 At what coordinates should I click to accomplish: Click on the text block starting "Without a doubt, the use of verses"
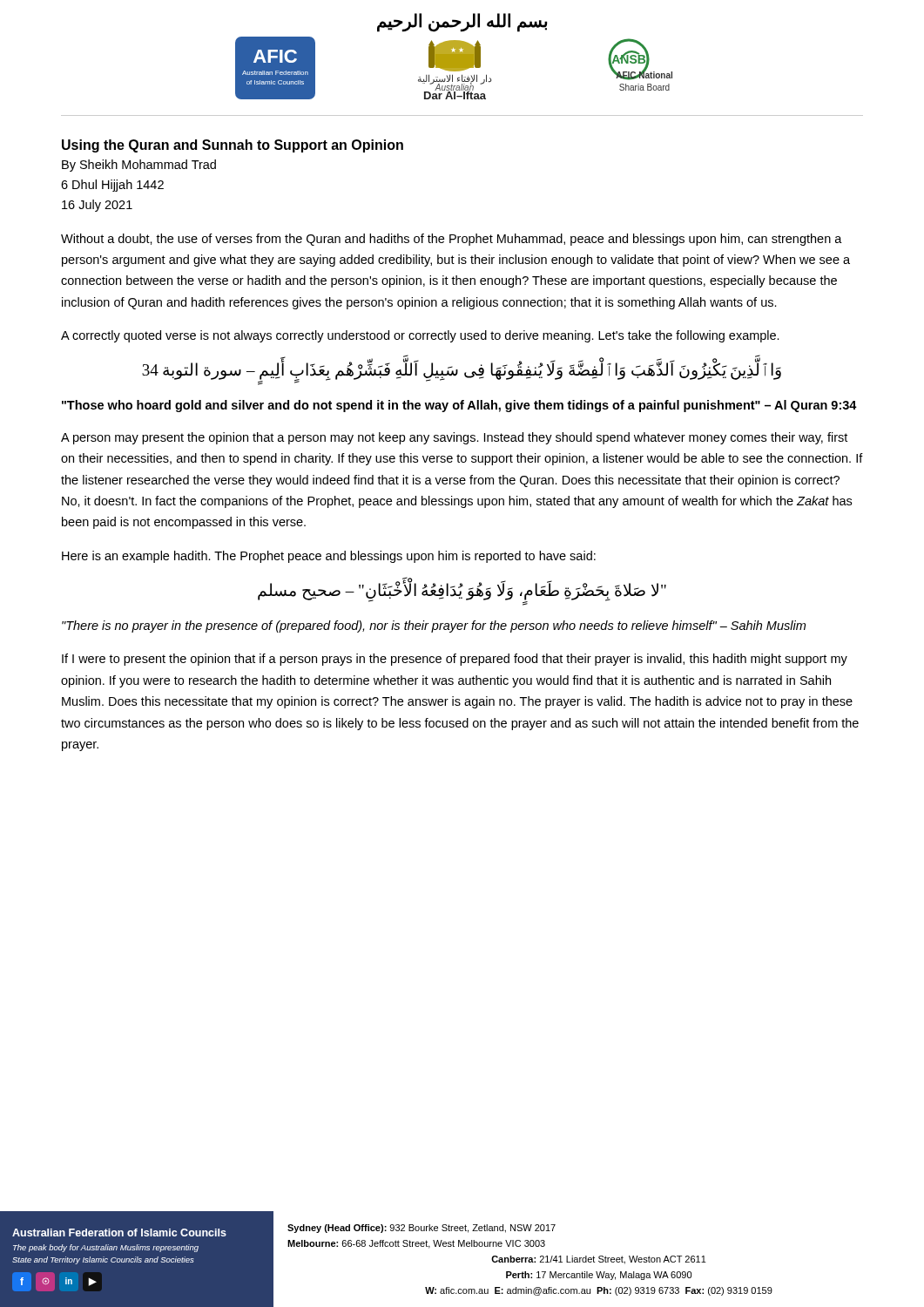(456, 270)
